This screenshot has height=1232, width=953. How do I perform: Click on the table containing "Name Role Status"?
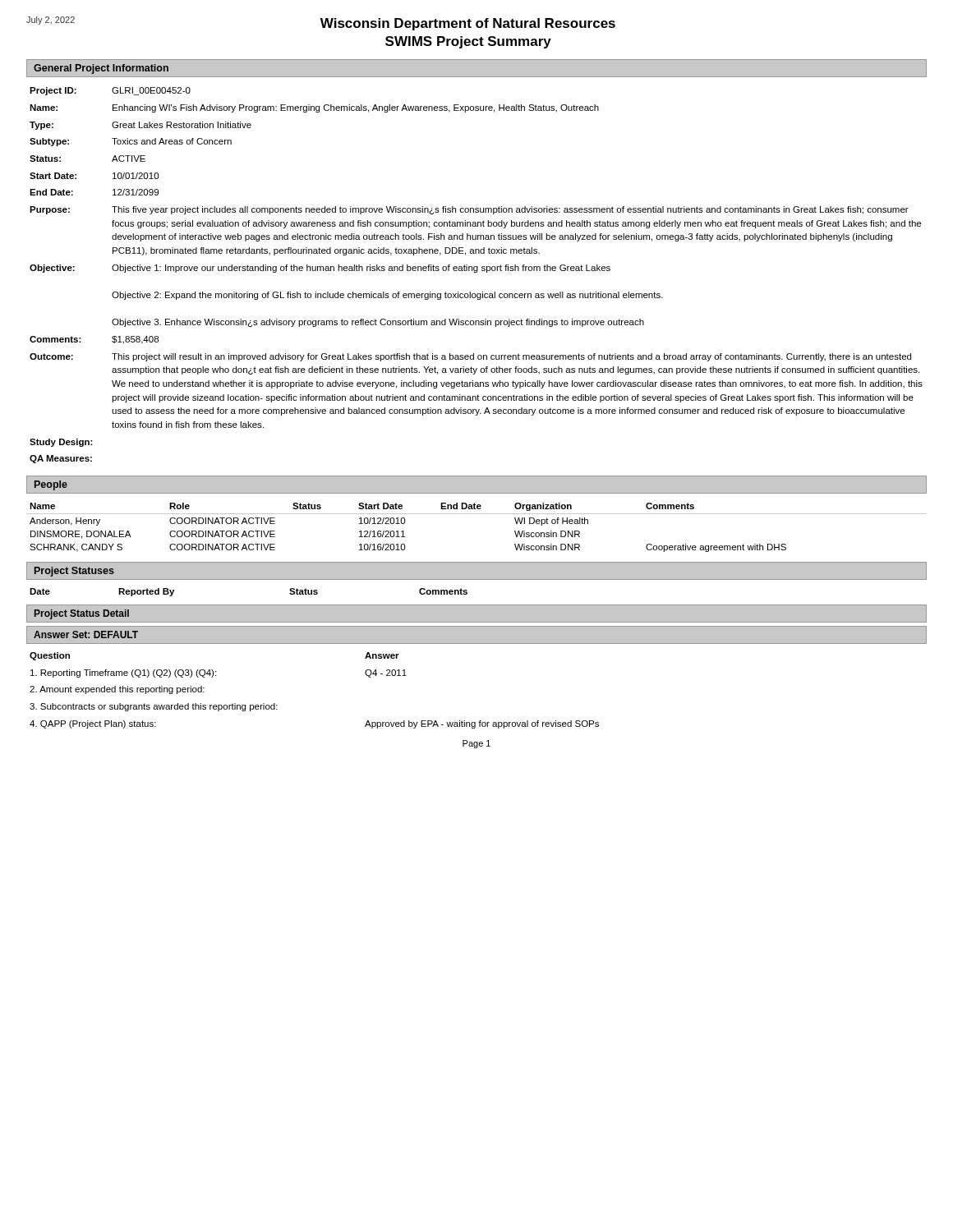(476, 526)
